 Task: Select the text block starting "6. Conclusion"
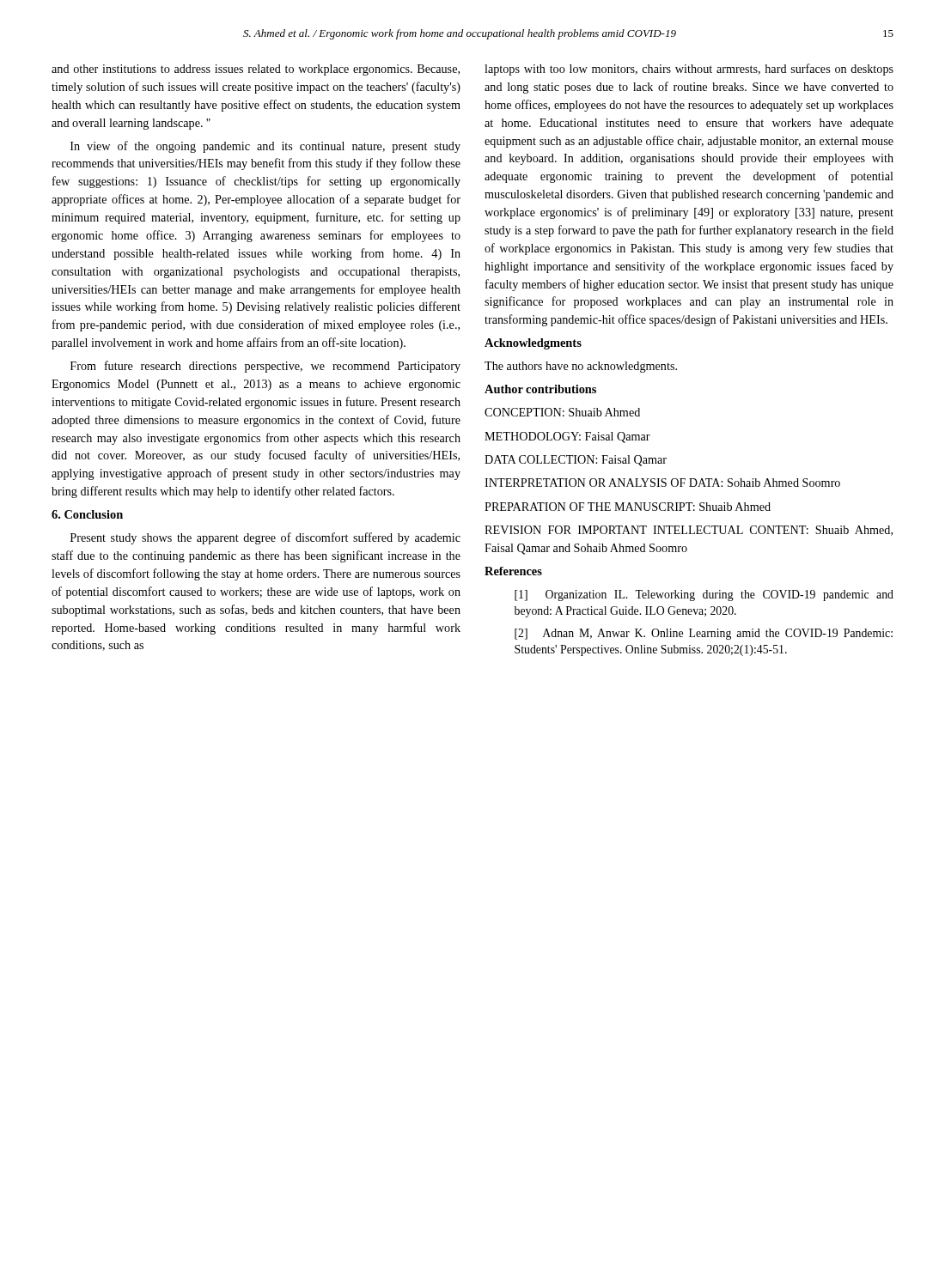tap(87, 514)
